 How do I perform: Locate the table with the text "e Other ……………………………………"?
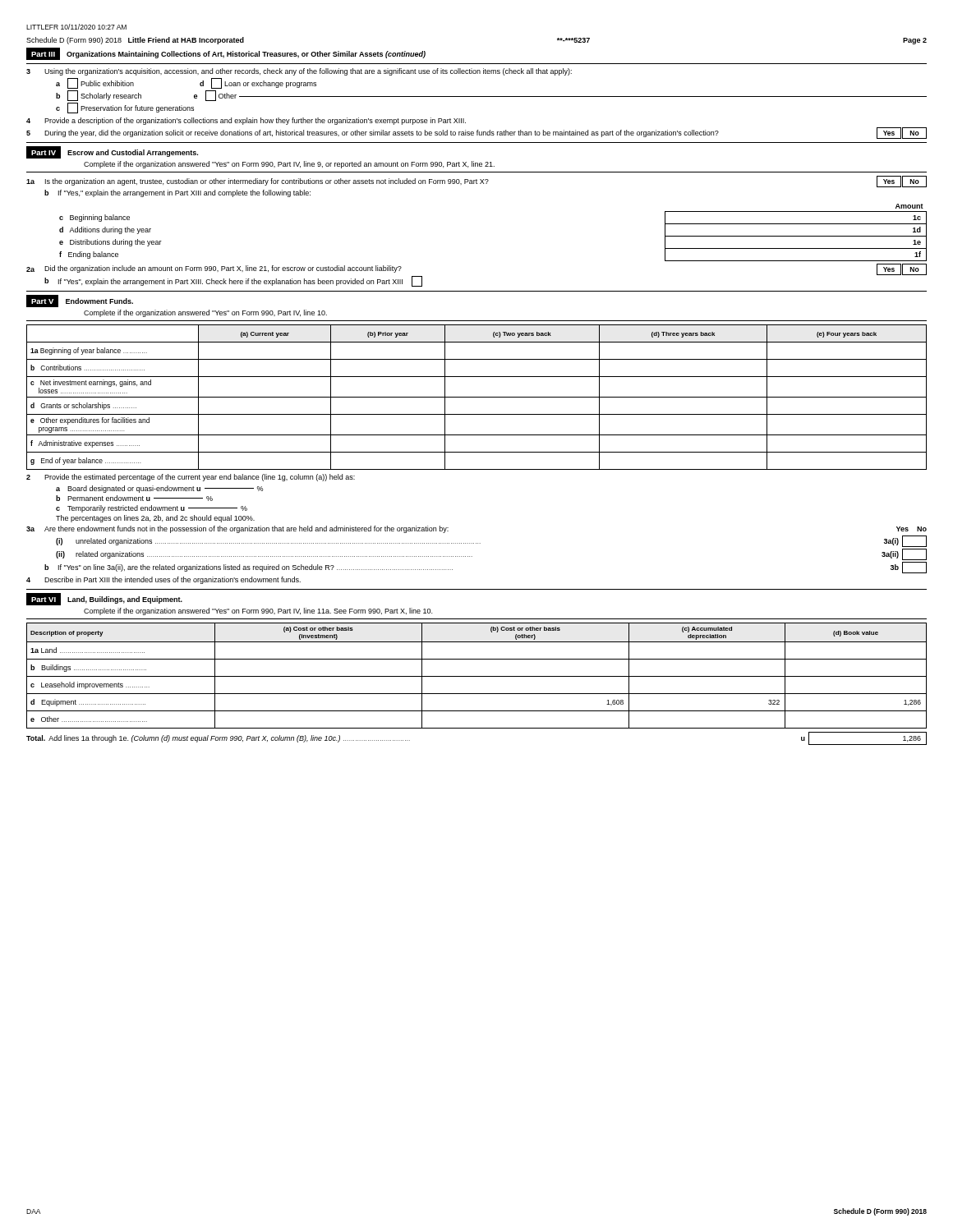coord(476,676)
